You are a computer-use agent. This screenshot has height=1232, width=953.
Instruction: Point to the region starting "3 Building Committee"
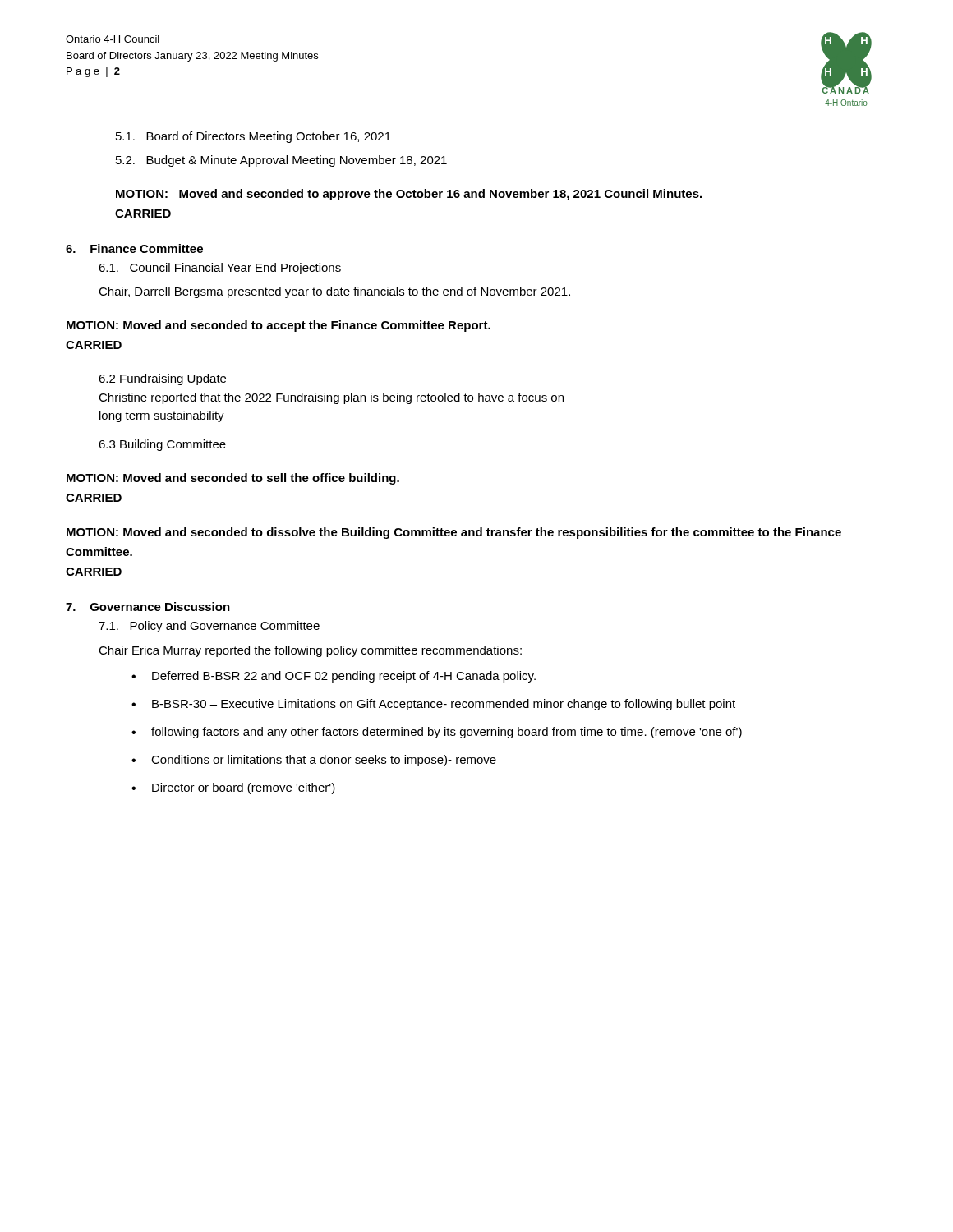coord(162,444)
